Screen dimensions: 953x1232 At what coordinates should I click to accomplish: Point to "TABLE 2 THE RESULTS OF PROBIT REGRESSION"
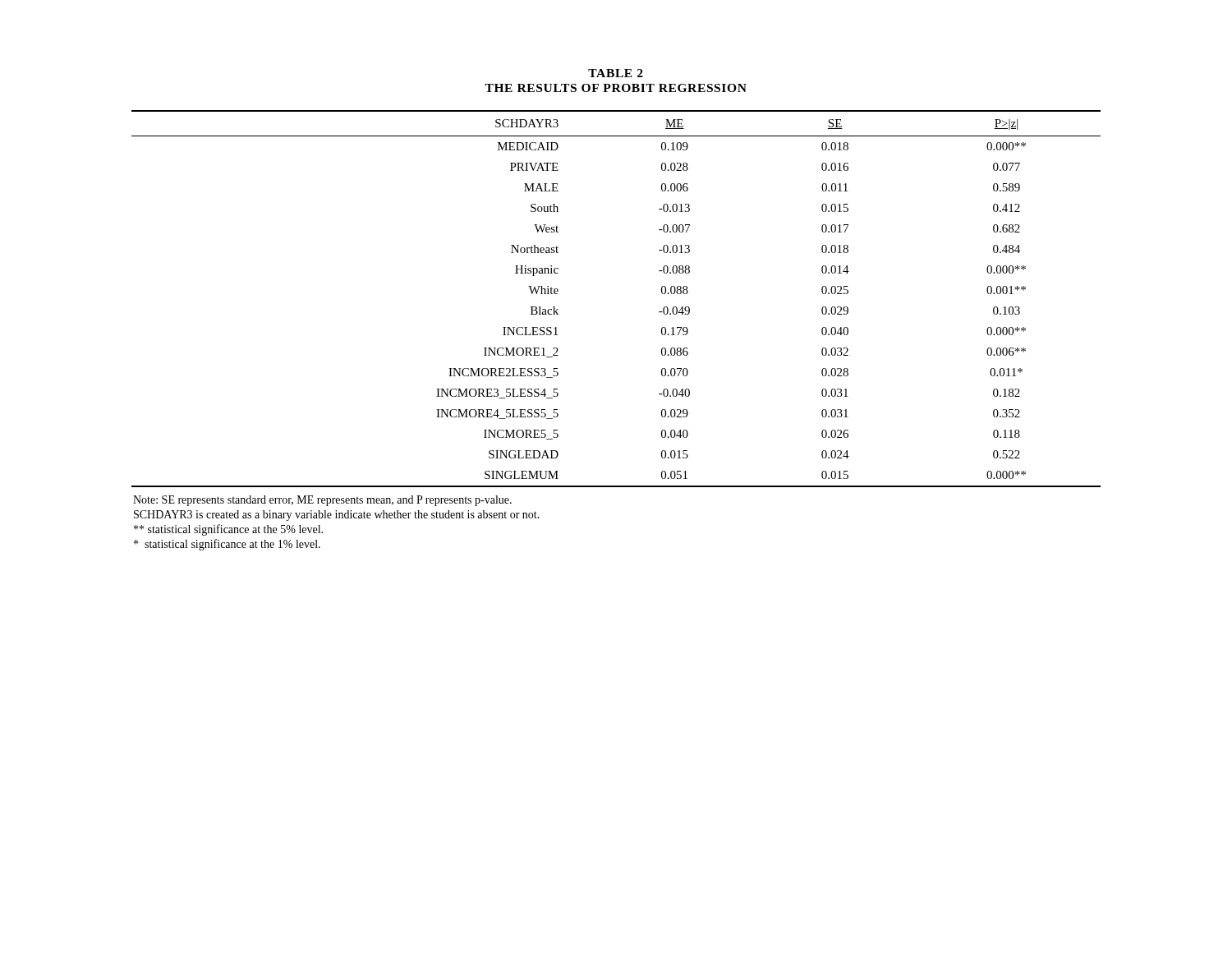coord(616,81)
